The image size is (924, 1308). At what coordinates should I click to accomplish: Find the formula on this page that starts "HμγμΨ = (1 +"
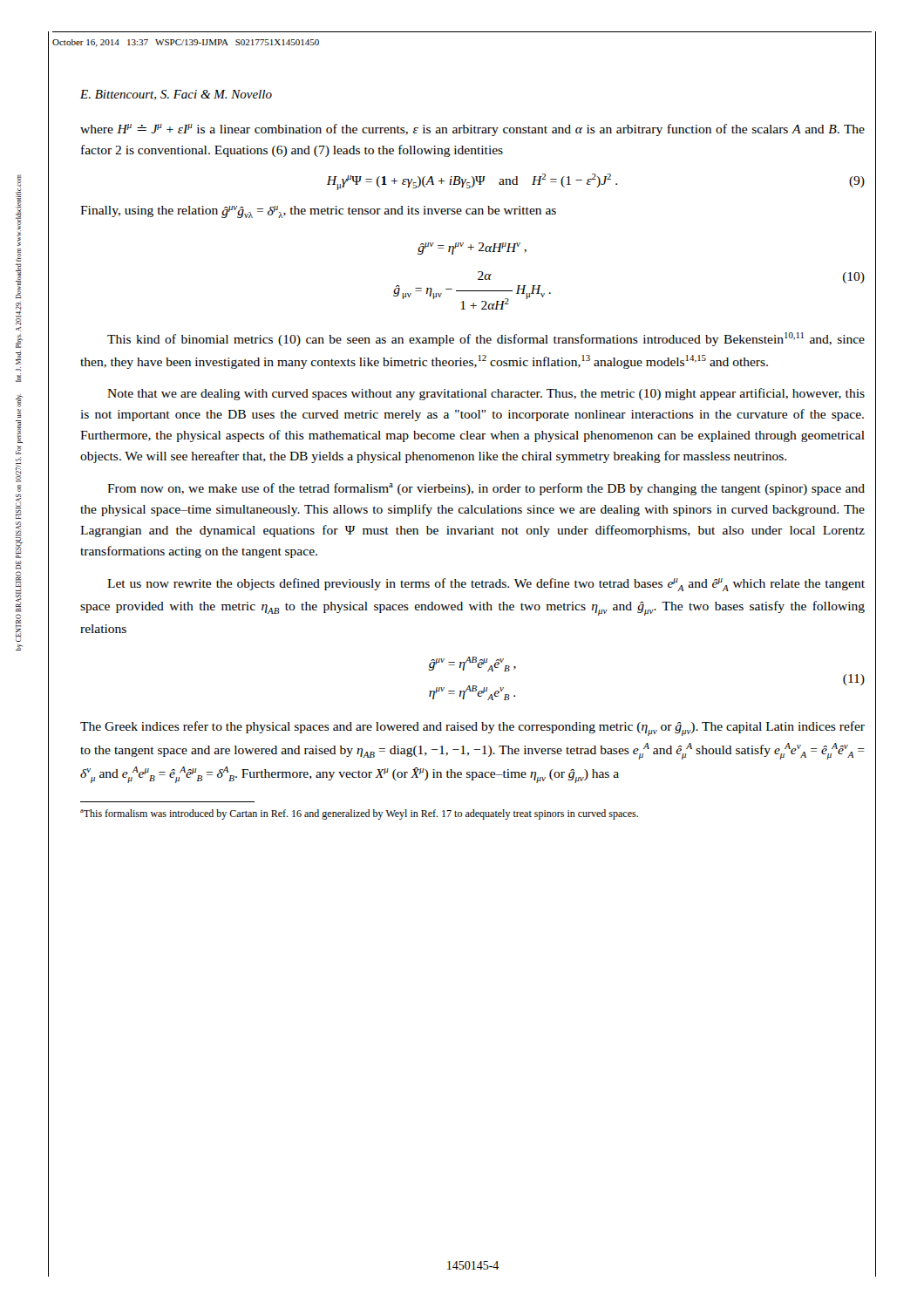click(x=596, y=181)
